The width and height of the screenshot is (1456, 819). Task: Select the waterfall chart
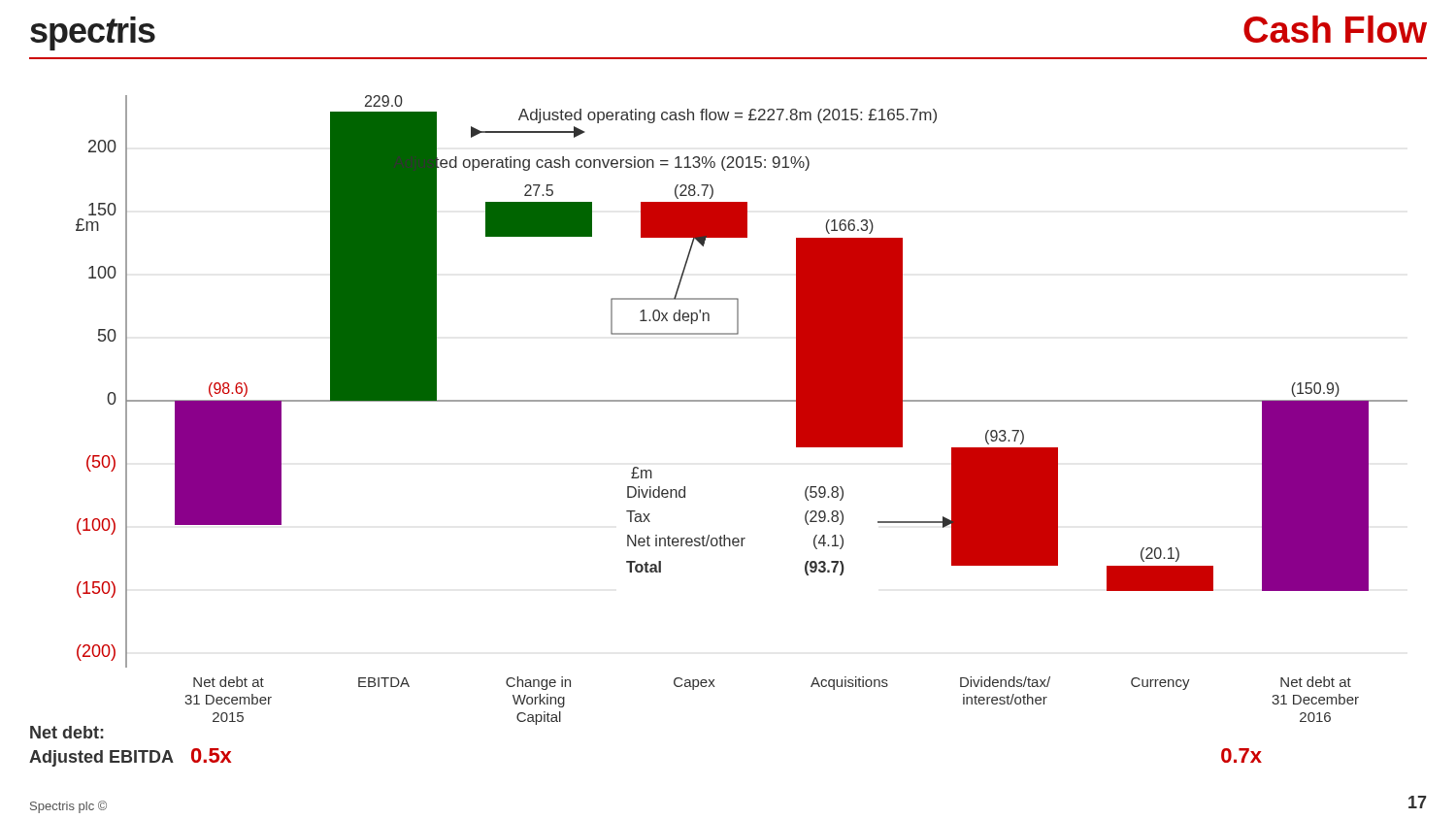728,399
